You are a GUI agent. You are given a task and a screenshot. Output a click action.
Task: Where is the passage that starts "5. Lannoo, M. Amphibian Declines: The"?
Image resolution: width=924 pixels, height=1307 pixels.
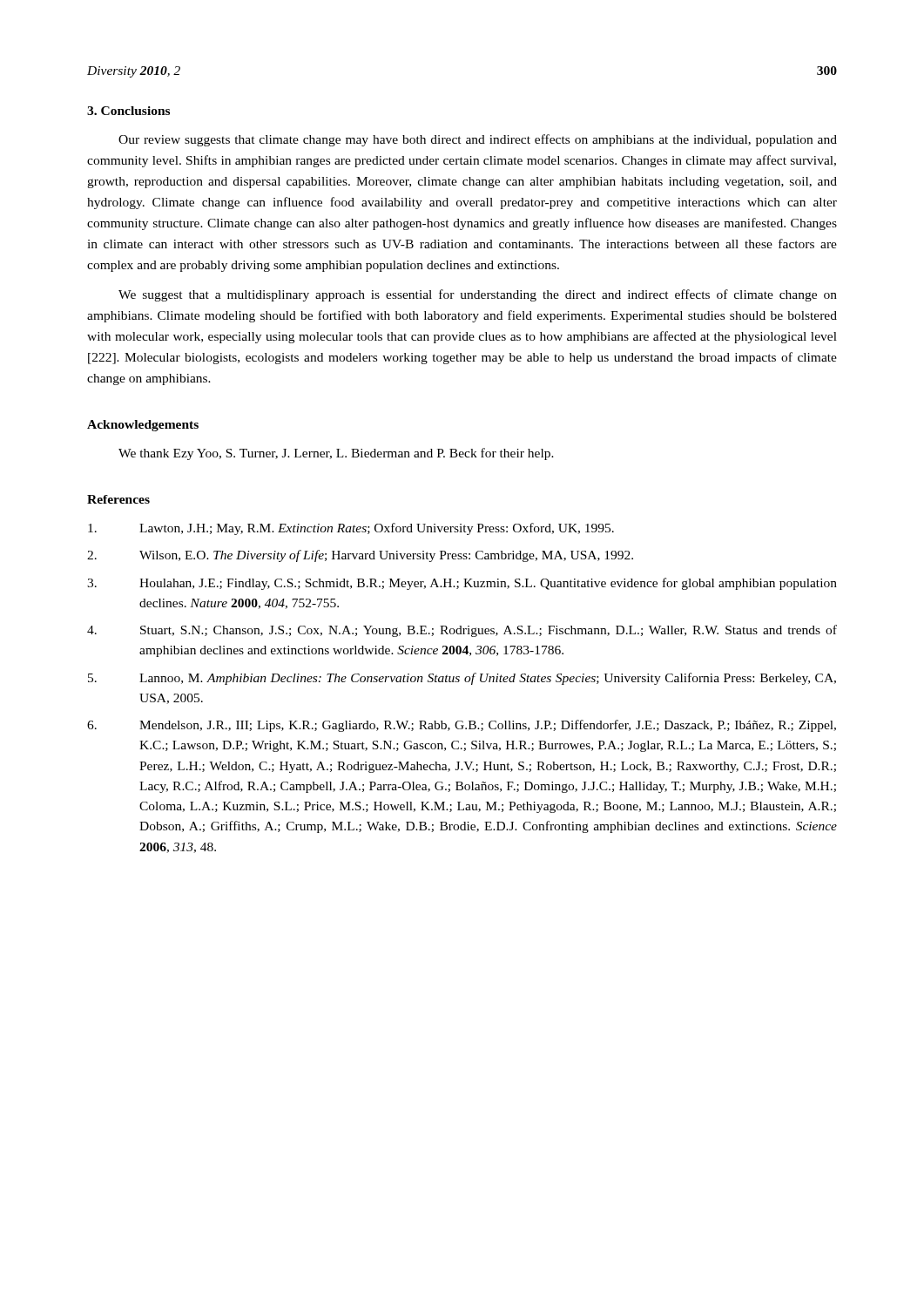pos(462,687)
